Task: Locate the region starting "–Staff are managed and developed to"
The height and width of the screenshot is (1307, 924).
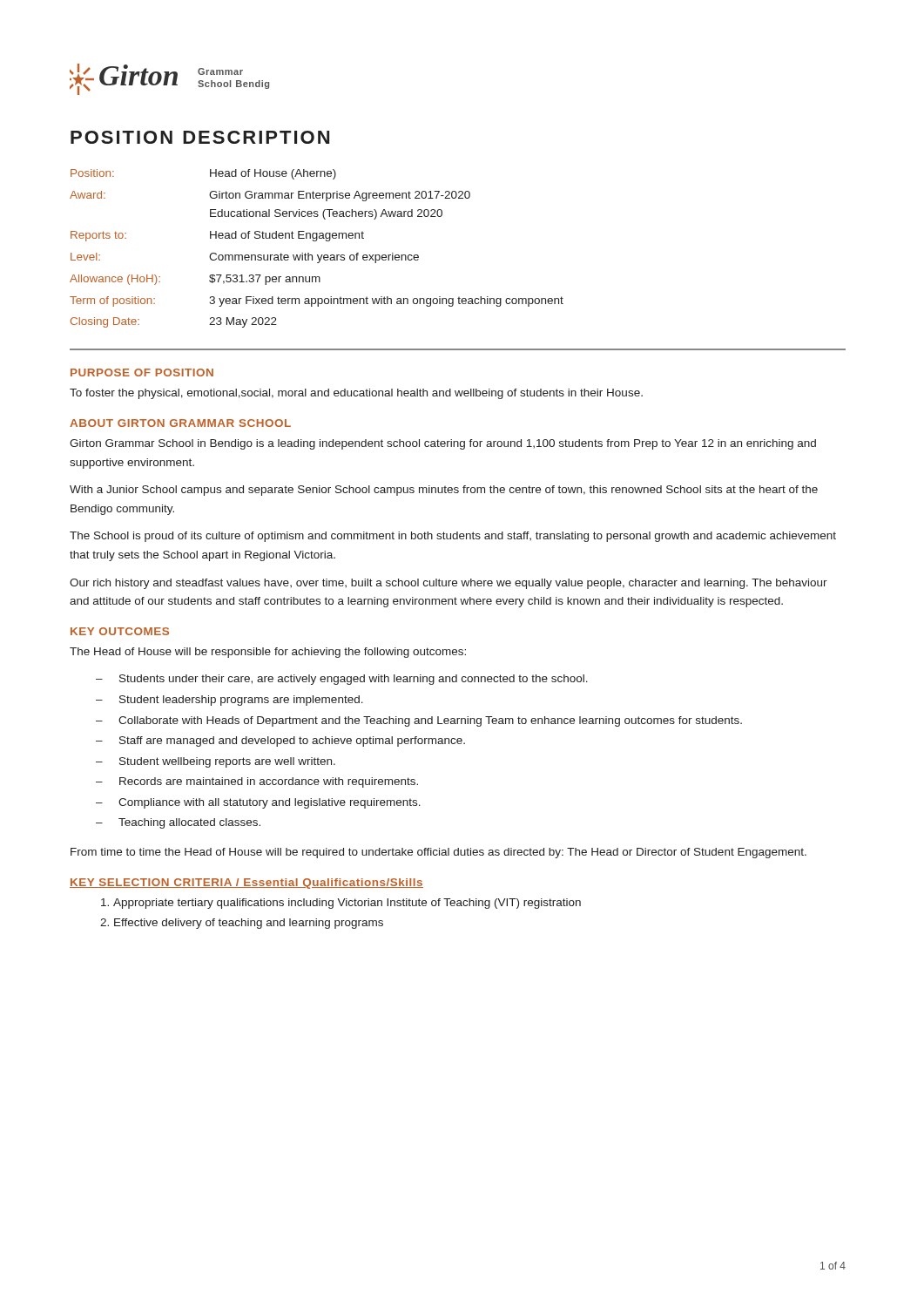Action: click(x=471, y=741)
